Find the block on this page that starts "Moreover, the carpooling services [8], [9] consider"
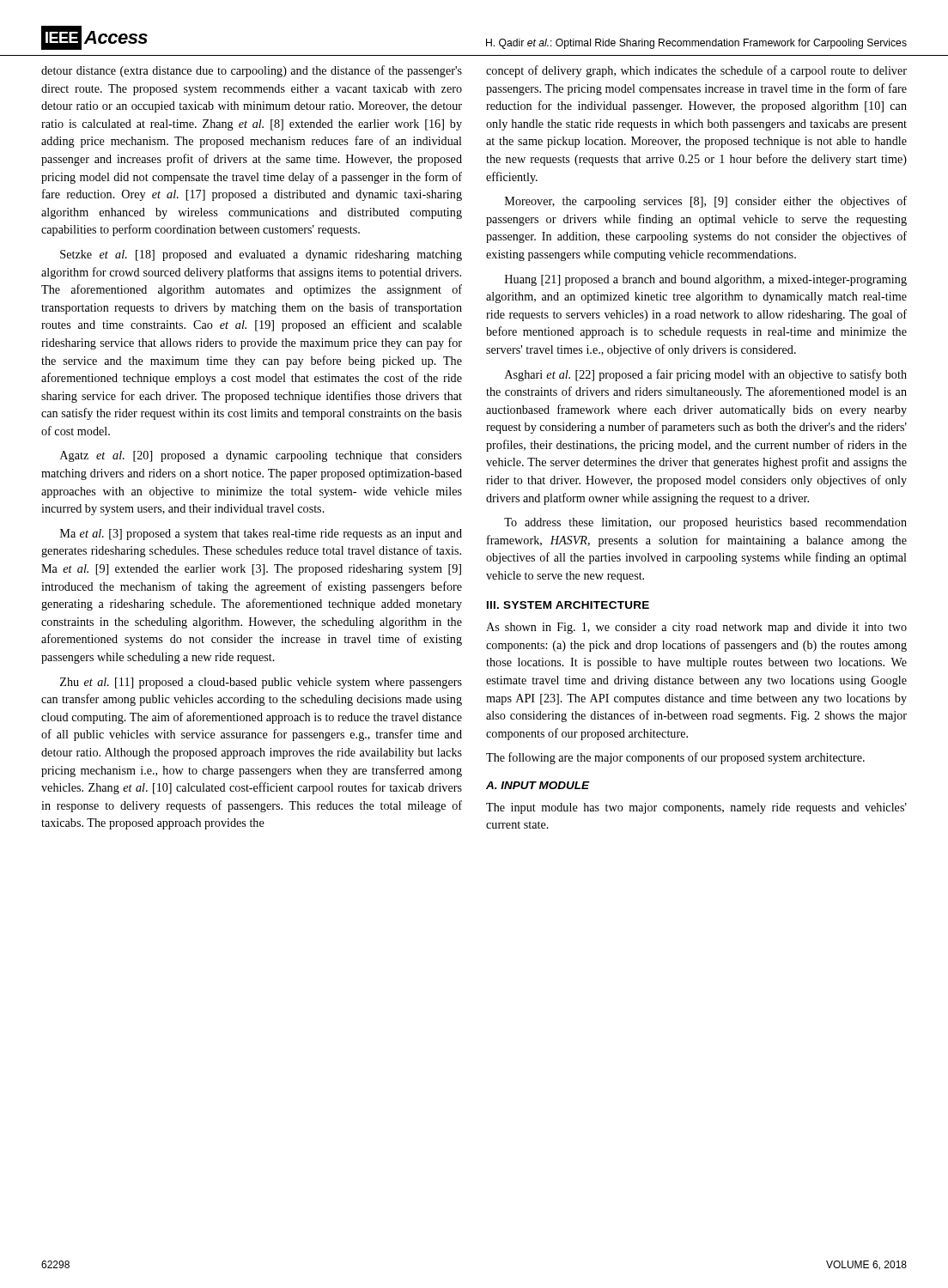Viewport: 948px width, 1288px height. pos(696,228)
